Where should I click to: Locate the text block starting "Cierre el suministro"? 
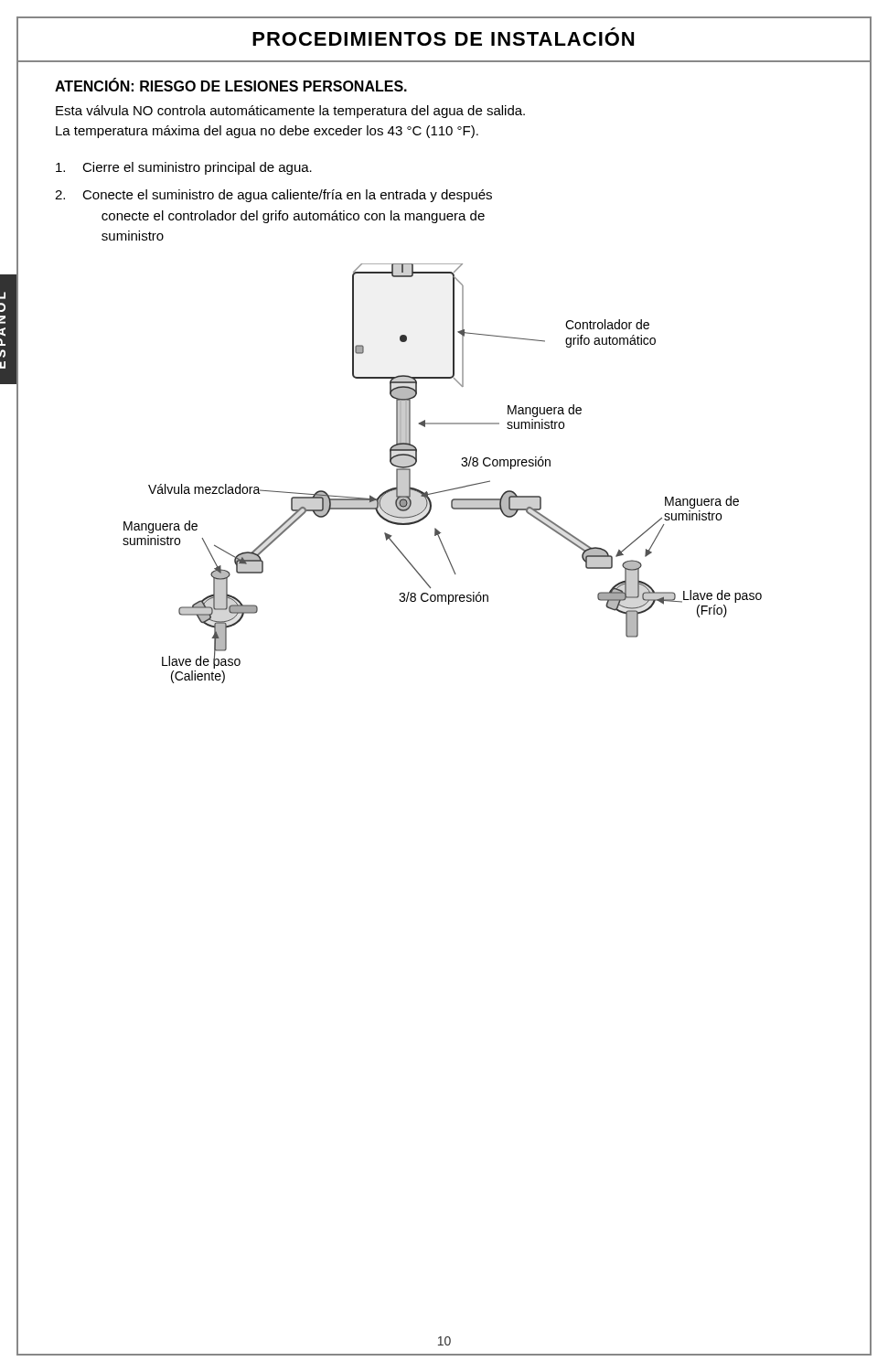(x=184, y=167)
